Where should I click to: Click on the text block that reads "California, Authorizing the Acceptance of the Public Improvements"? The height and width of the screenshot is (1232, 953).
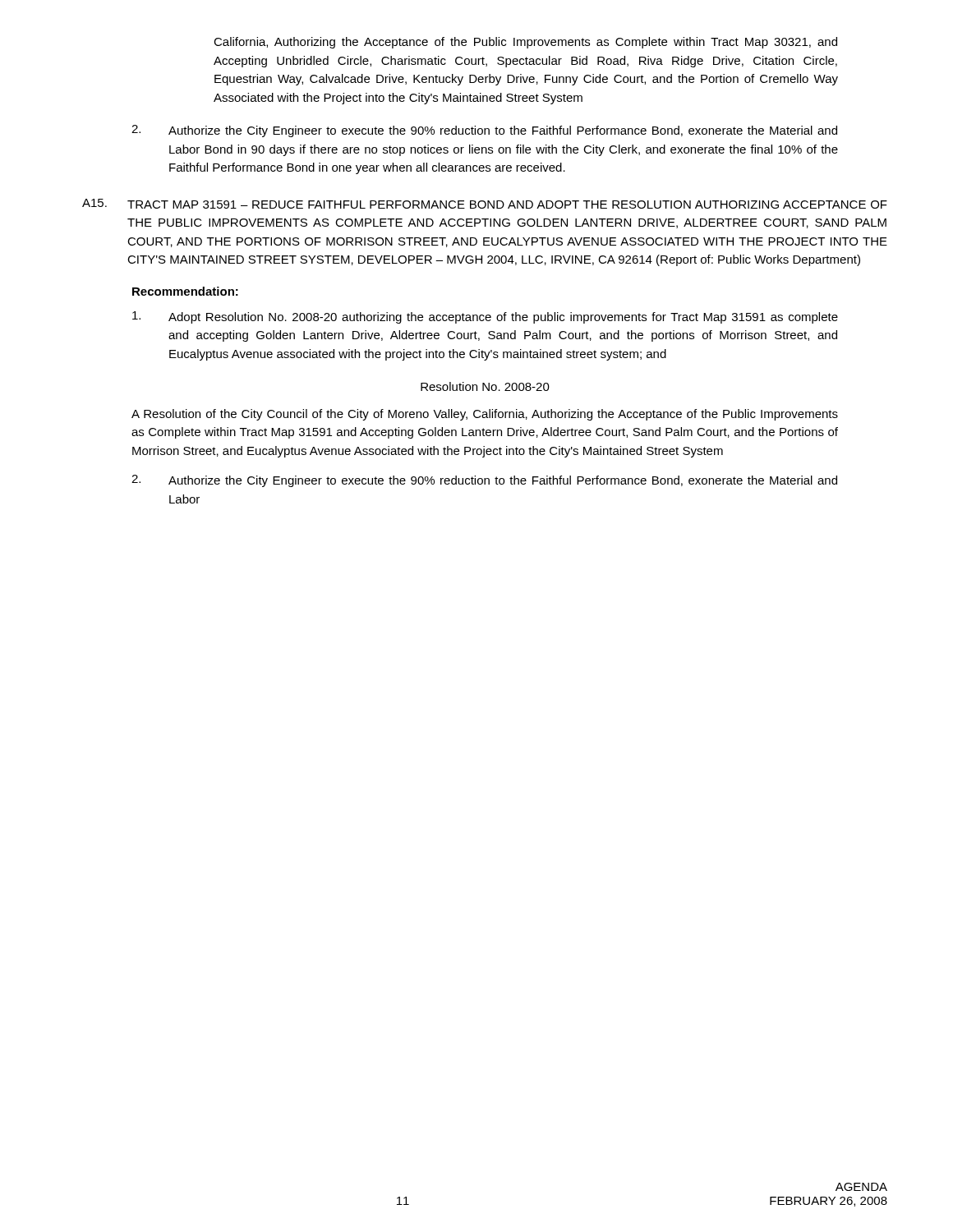526,69
